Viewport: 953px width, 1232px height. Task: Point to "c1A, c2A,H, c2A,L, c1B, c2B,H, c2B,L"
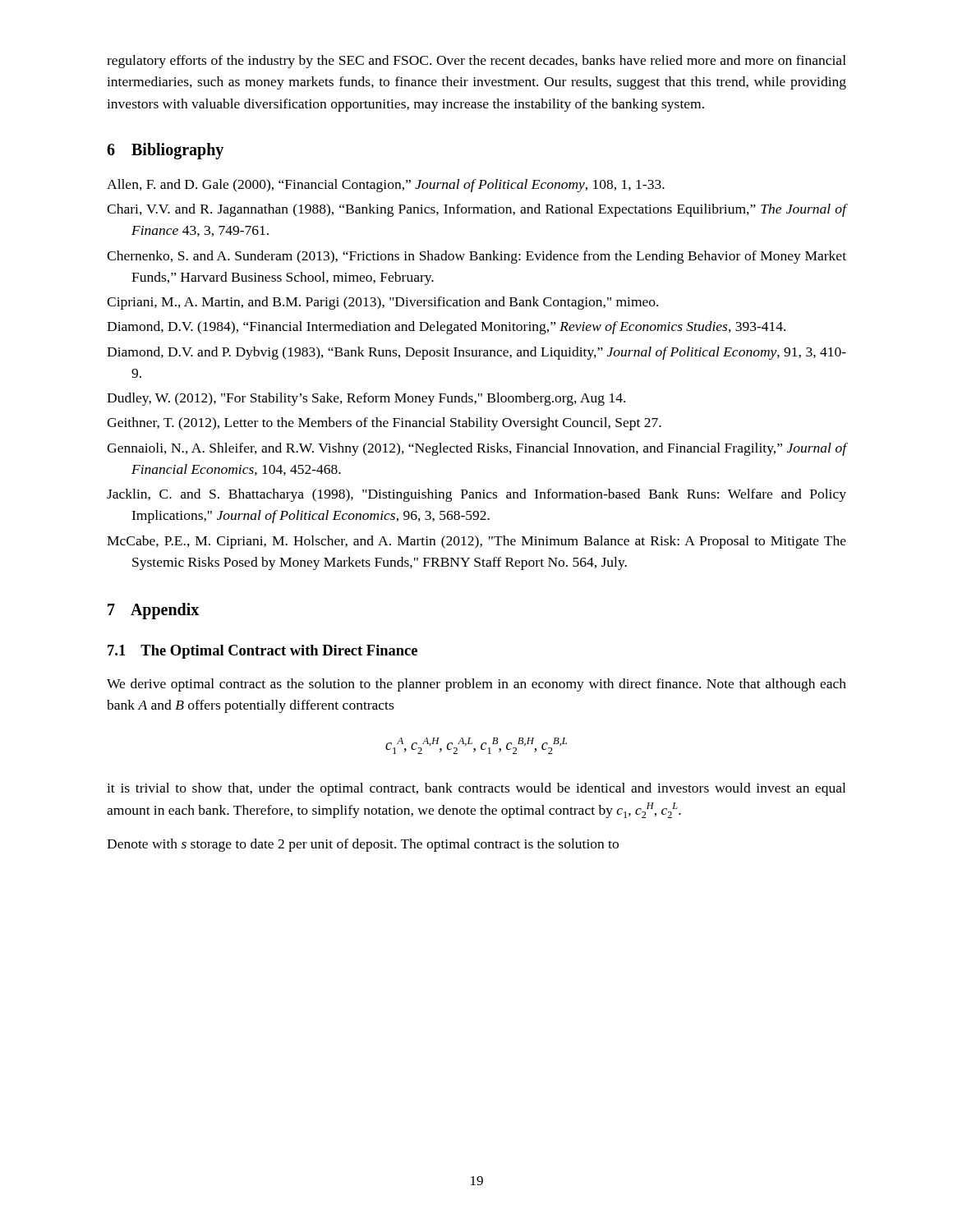pyautogui.click(x=476, y=746)
